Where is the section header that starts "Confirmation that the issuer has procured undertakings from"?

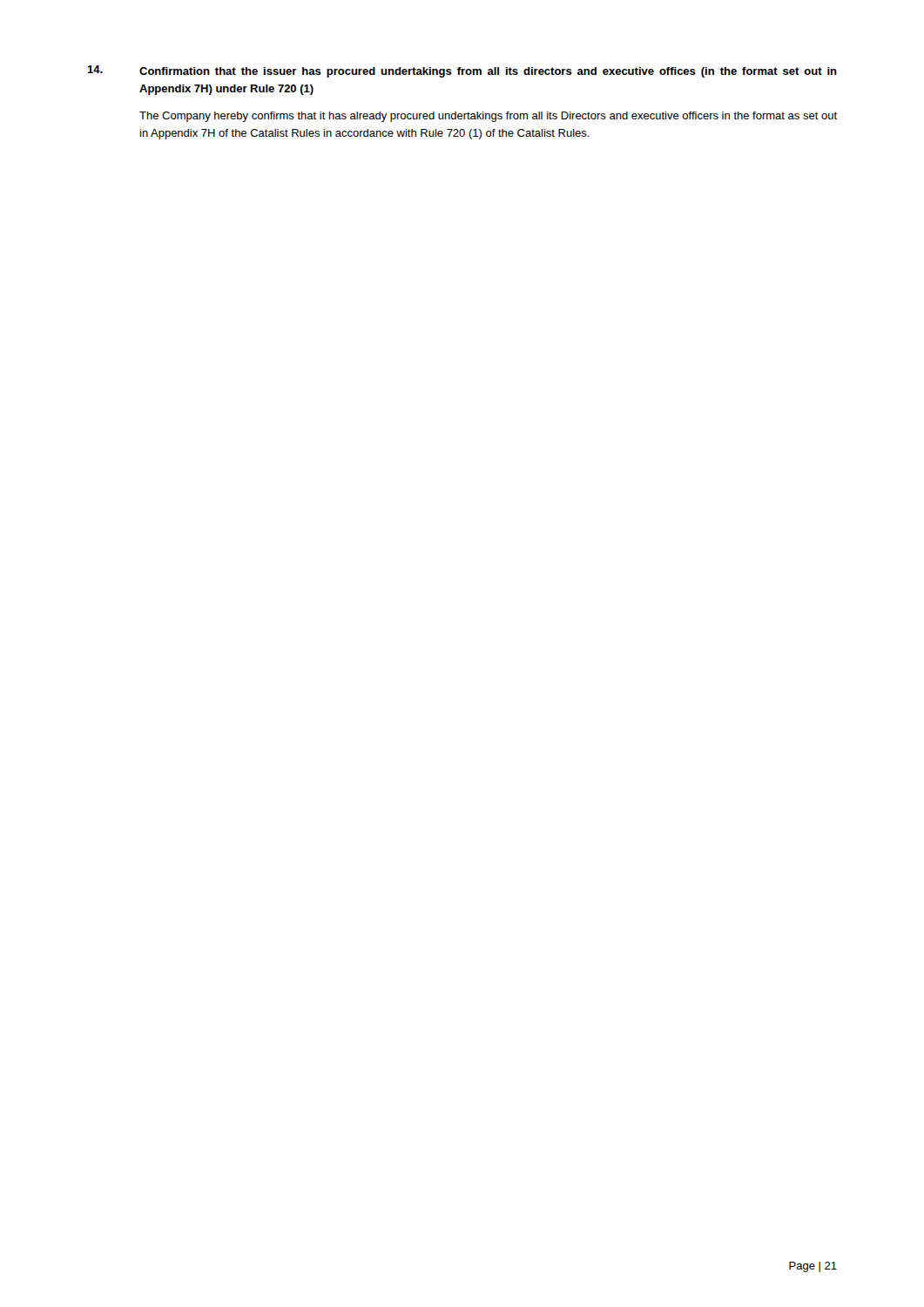pos(488,79)
